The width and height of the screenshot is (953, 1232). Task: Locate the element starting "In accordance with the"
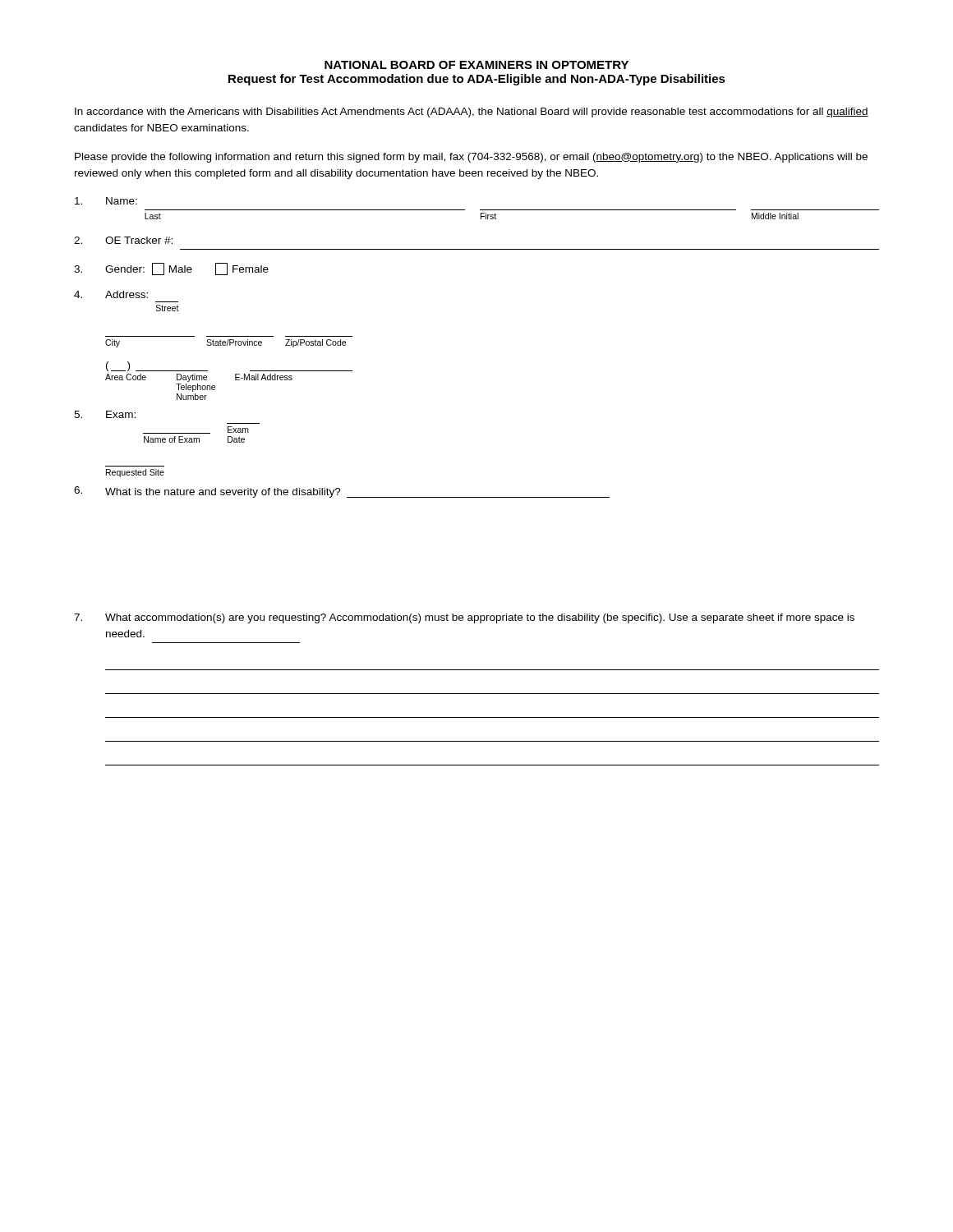(x=471, y=120)
